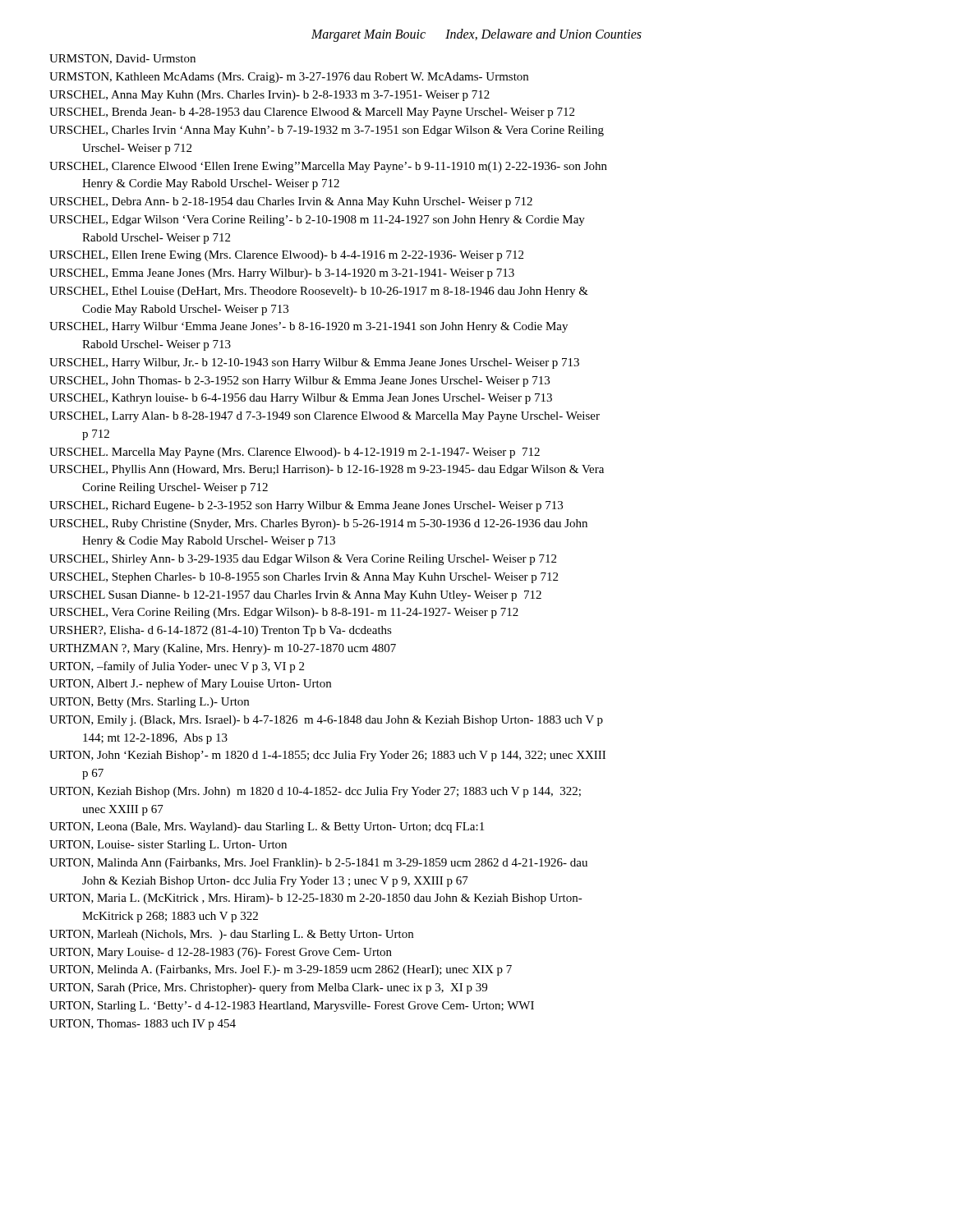Select the text block starting "URSCHEL, Phyllis Ann"
This screenshot has width=953, height=1232.
pyautogui.click(x=476, y=480)
